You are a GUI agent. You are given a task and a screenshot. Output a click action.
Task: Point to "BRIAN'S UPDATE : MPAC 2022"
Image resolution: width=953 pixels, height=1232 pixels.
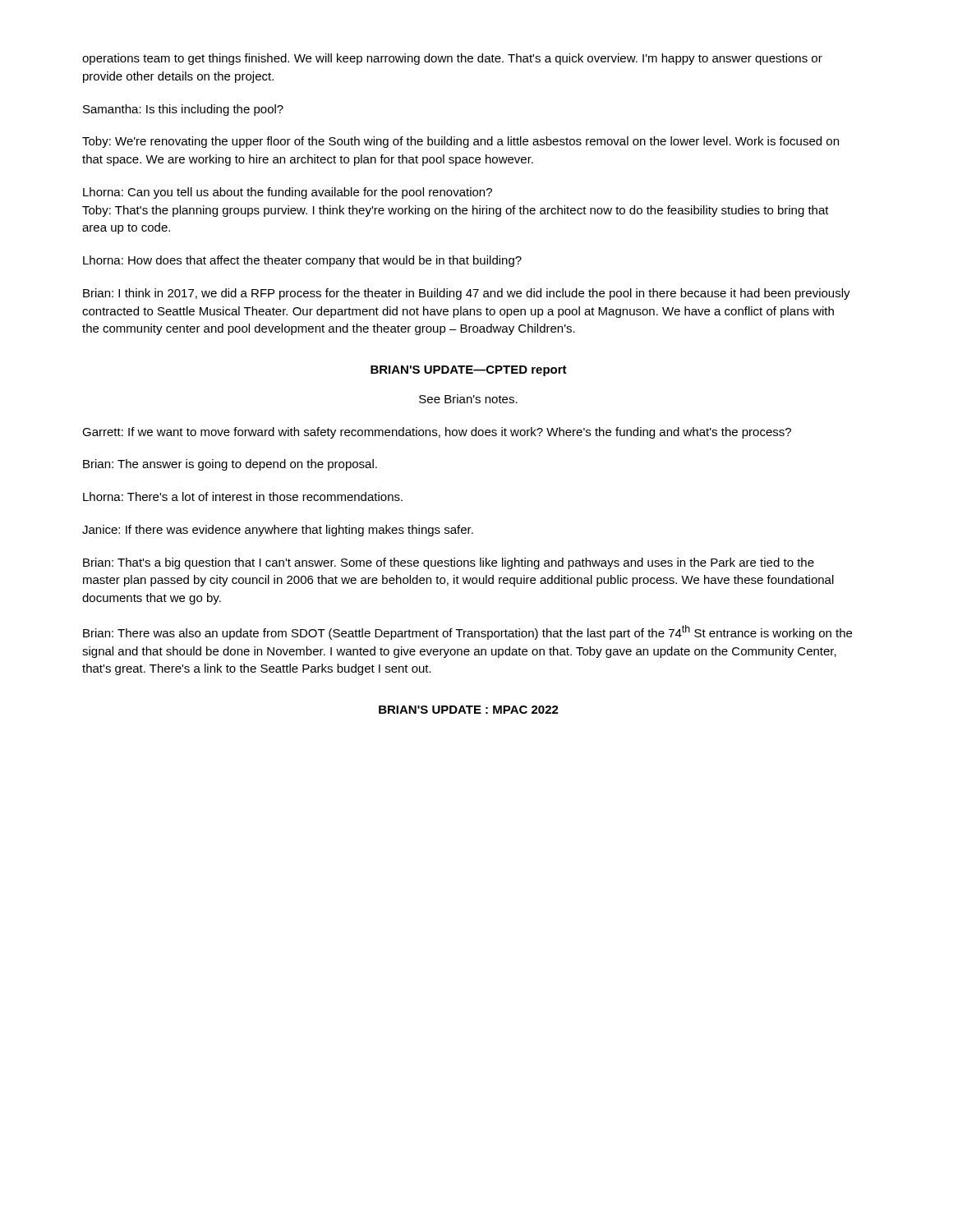point(468,709)
